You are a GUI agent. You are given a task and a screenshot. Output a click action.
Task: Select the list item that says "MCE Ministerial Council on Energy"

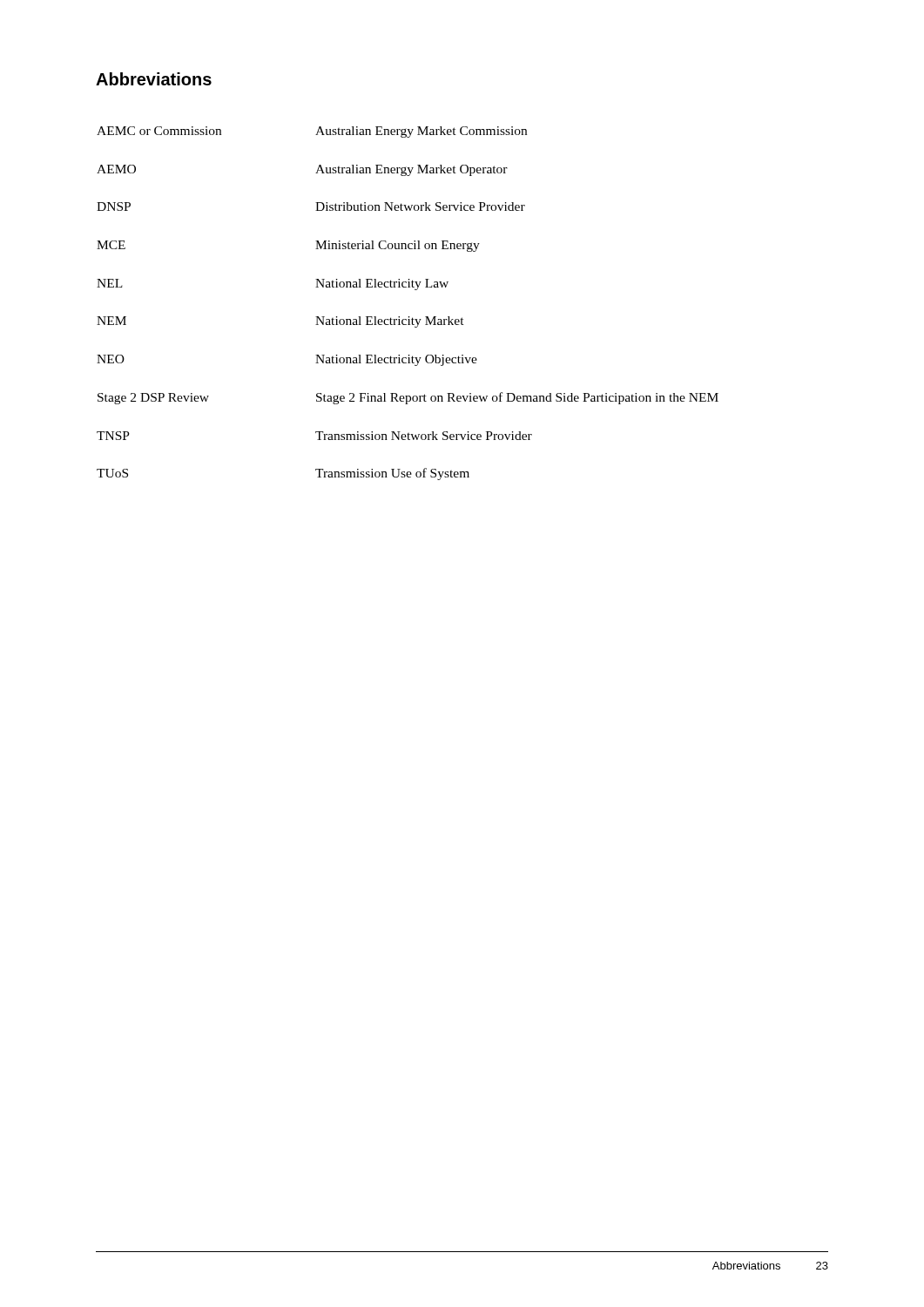tap(462, 254)
